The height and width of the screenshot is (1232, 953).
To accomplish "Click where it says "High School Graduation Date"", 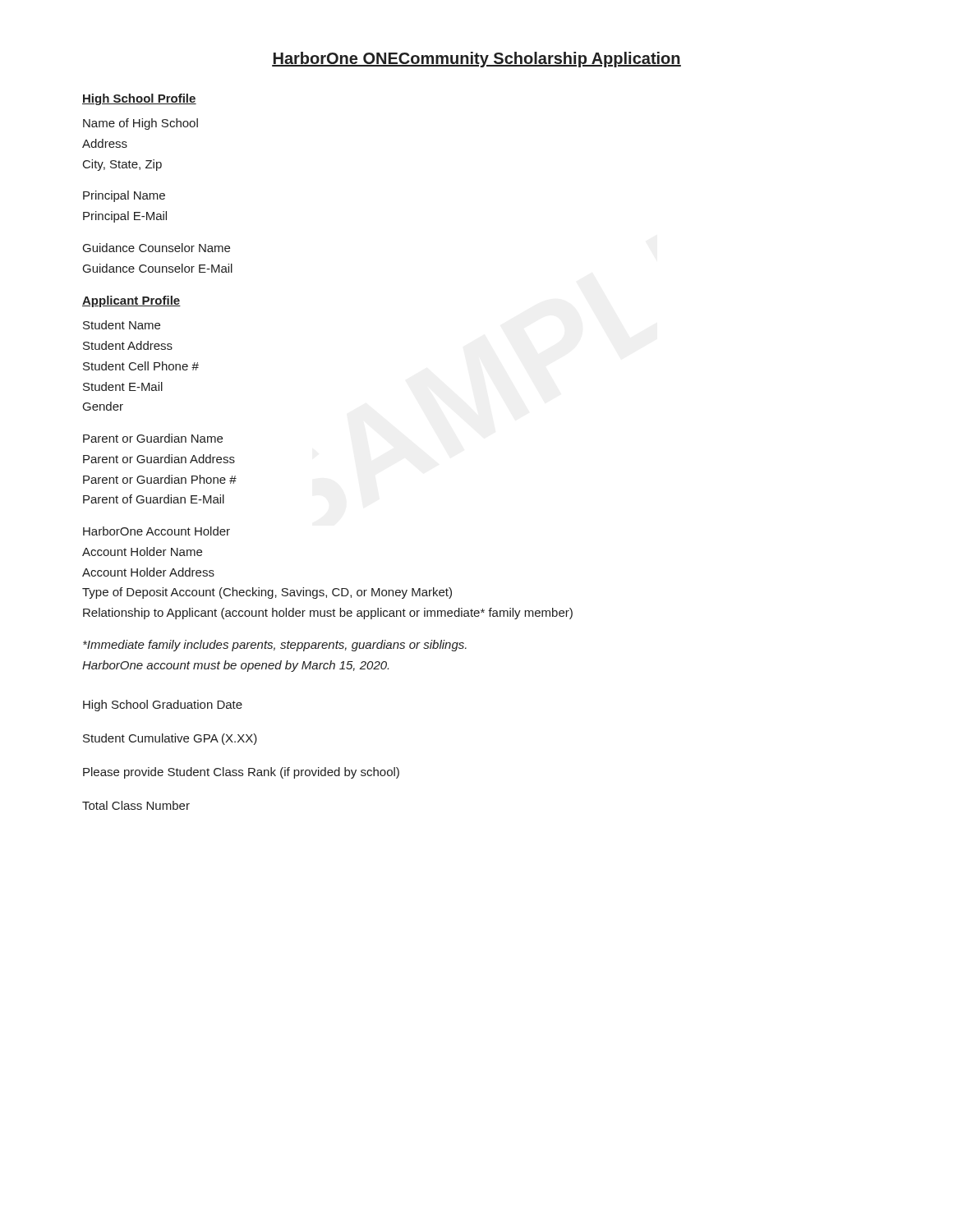I will tap(162, 705).
